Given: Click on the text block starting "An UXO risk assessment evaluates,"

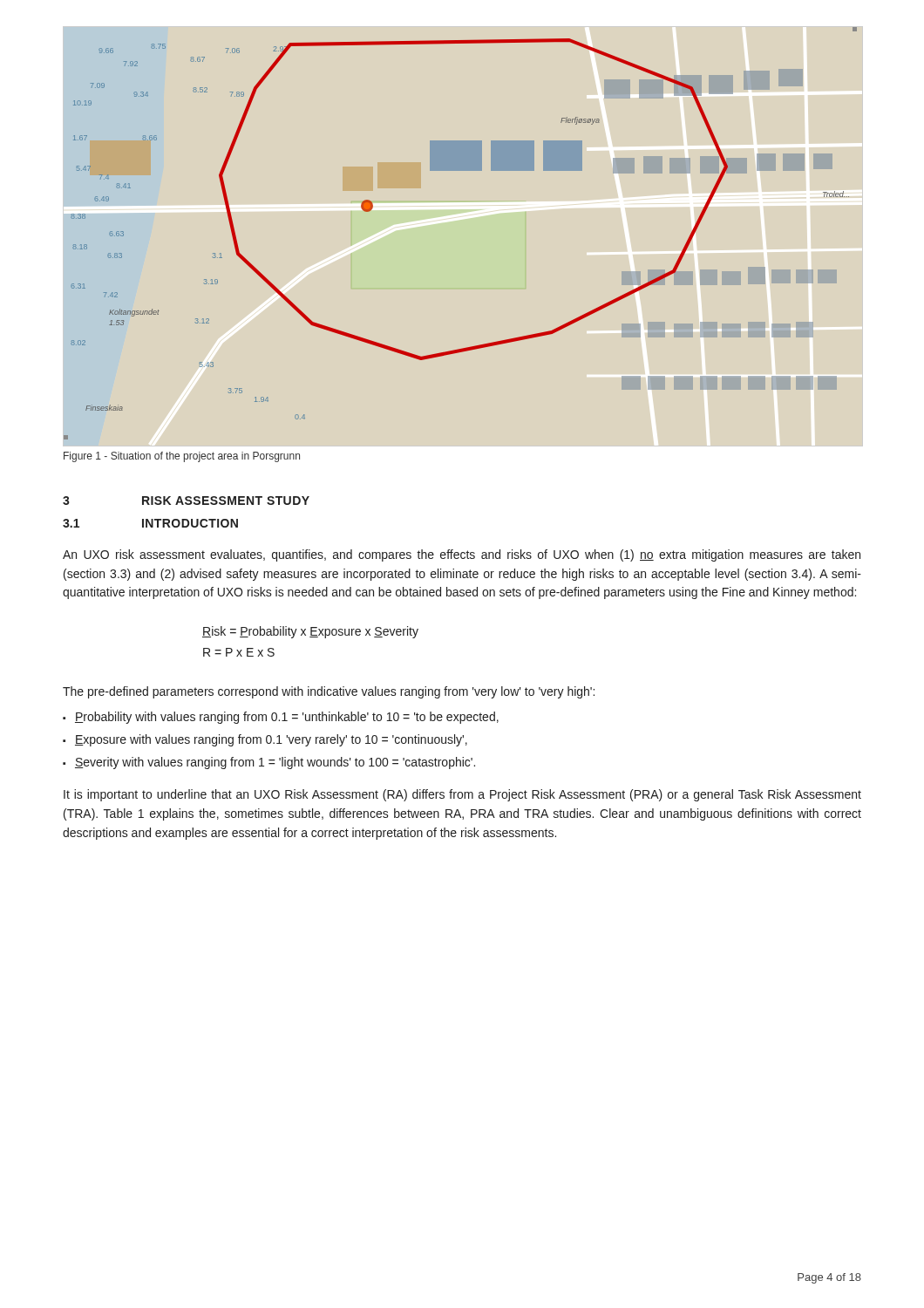Looking at the screenshot, I should [462, 573].
